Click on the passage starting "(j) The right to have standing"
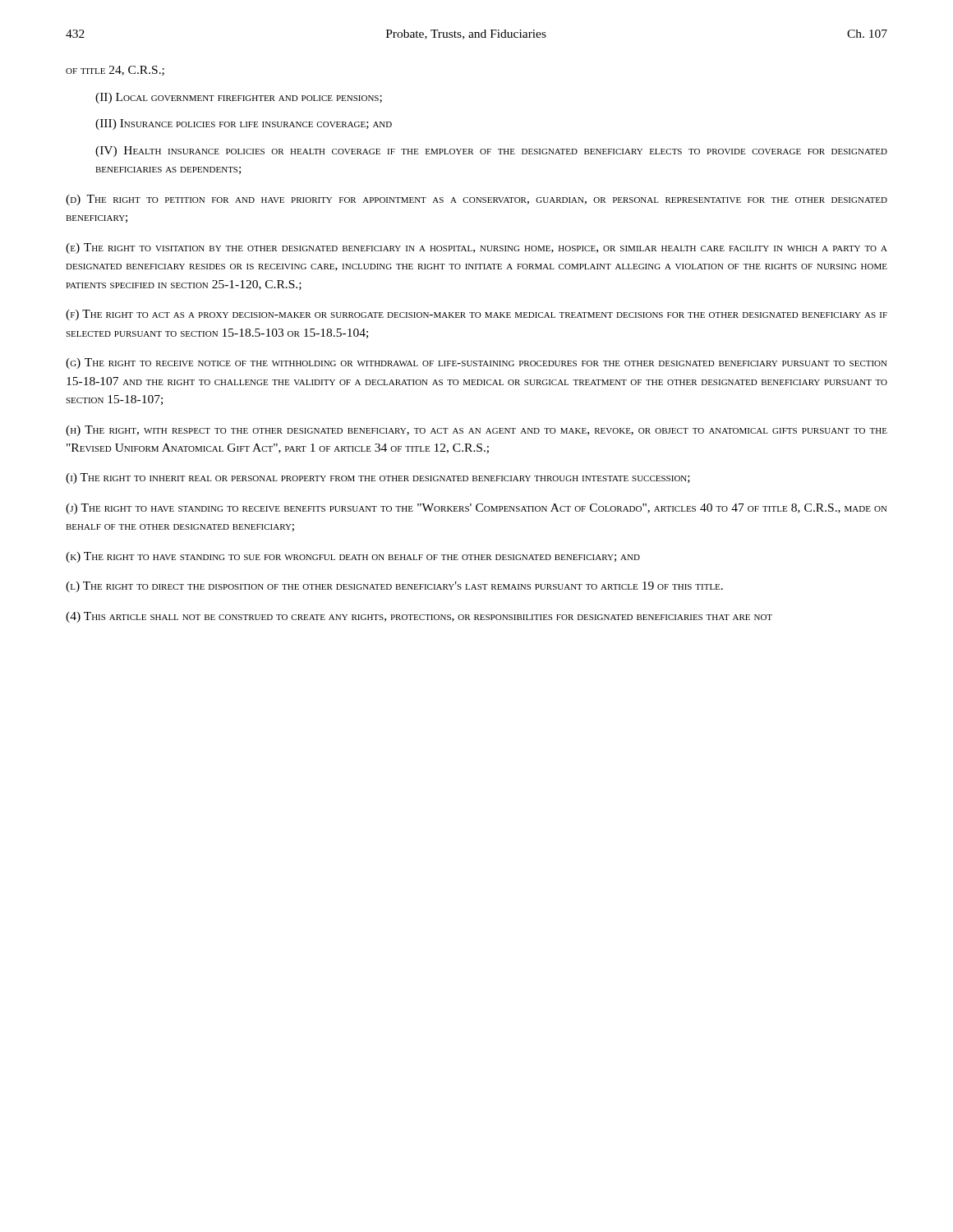The width and height of the screenshot is (953, 1232). (476, 517)
